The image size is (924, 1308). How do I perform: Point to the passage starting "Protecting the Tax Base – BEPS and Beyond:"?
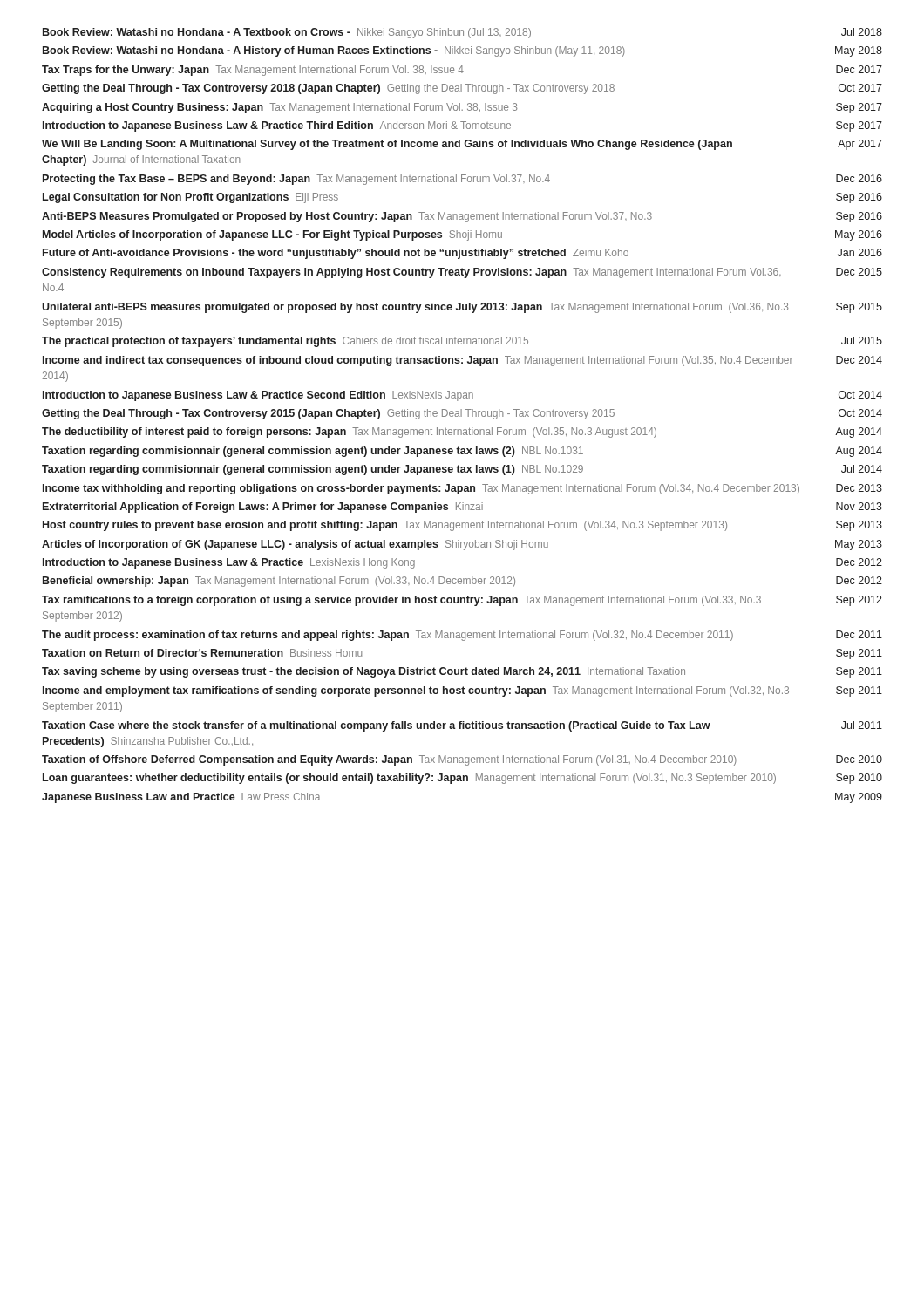[x=462, y=179]
